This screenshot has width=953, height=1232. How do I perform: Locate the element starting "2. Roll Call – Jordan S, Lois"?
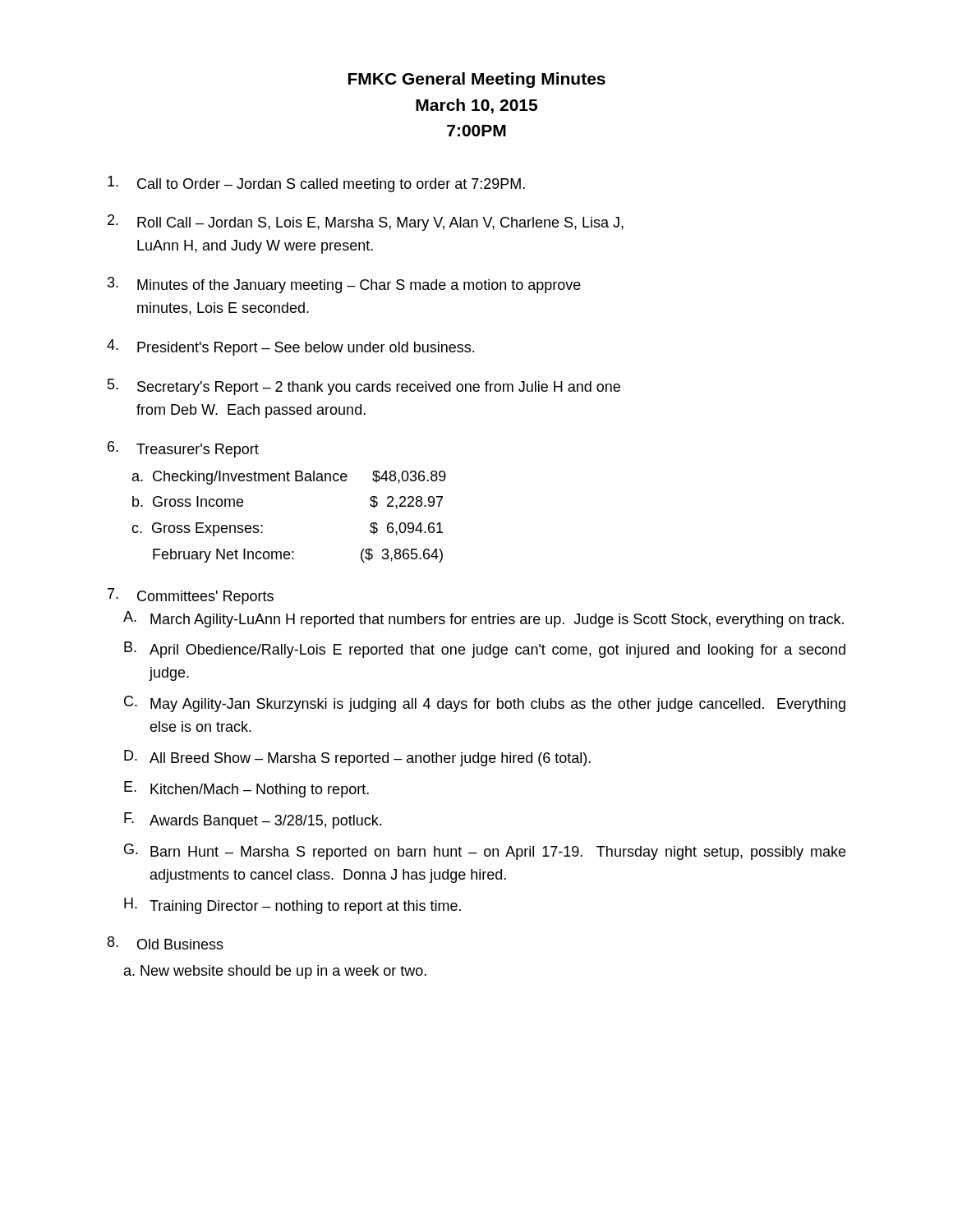click(x=476, y=235)
